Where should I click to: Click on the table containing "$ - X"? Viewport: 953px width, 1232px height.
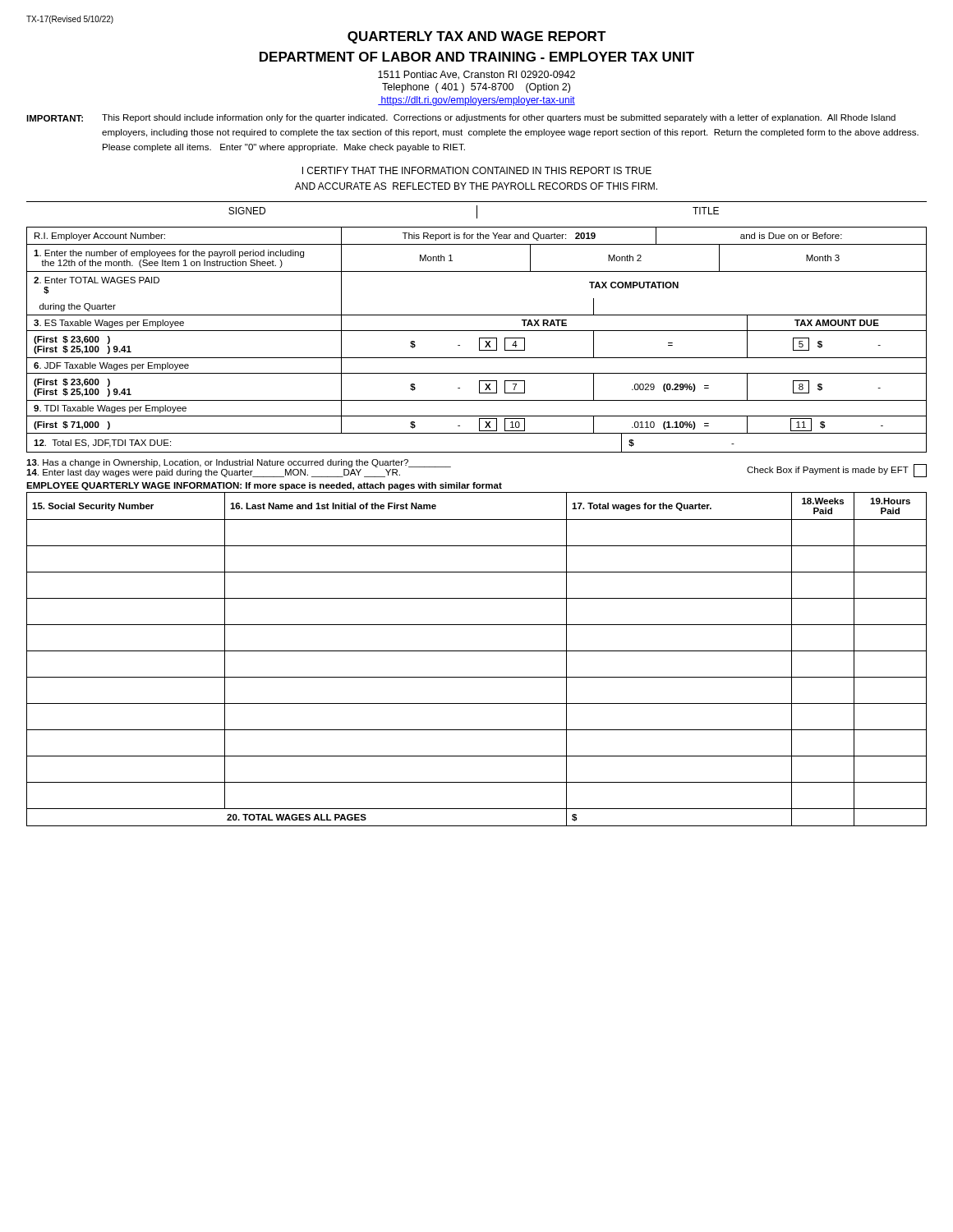click(476, 353)
